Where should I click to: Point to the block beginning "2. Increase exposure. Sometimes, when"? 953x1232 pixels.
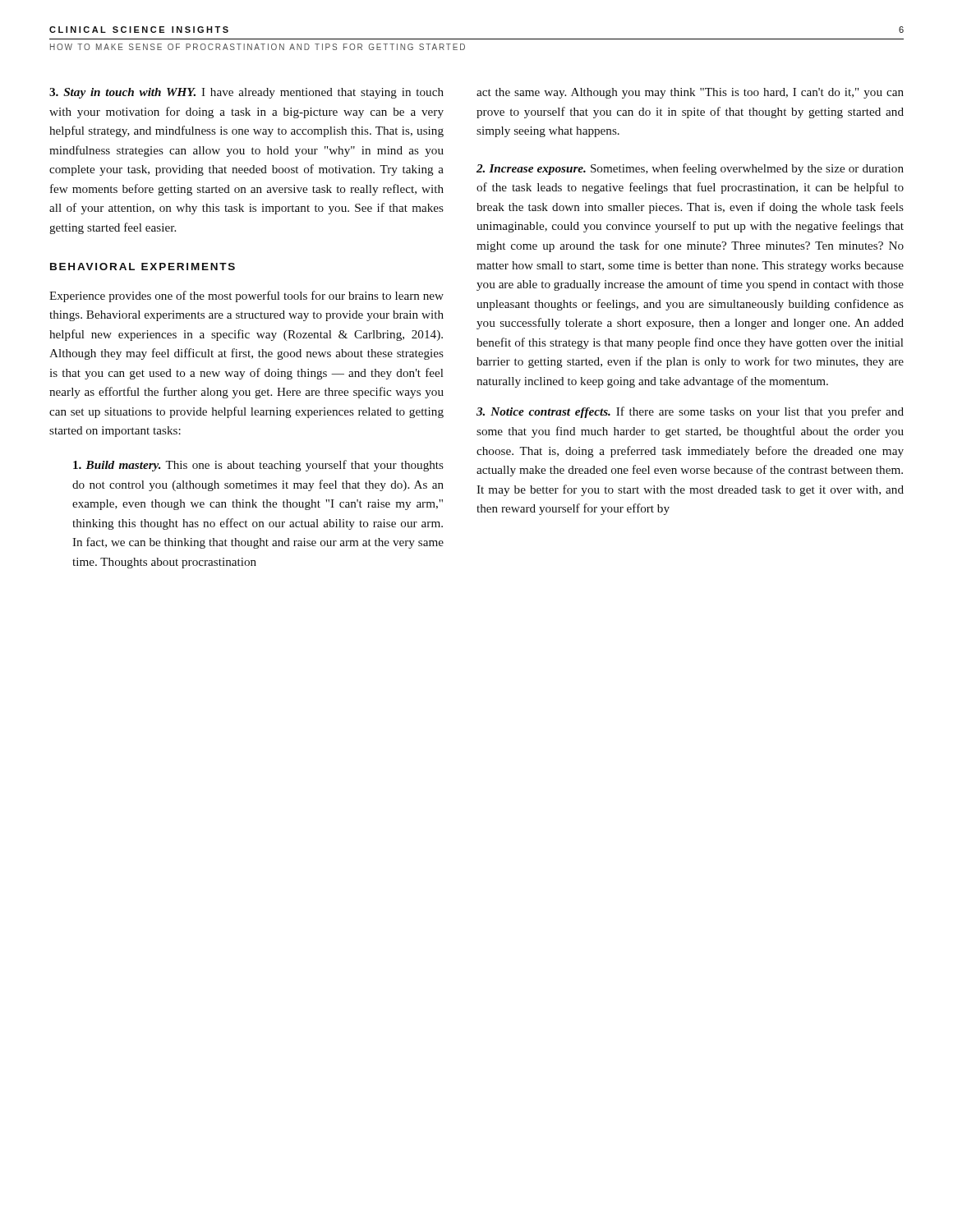690,274
